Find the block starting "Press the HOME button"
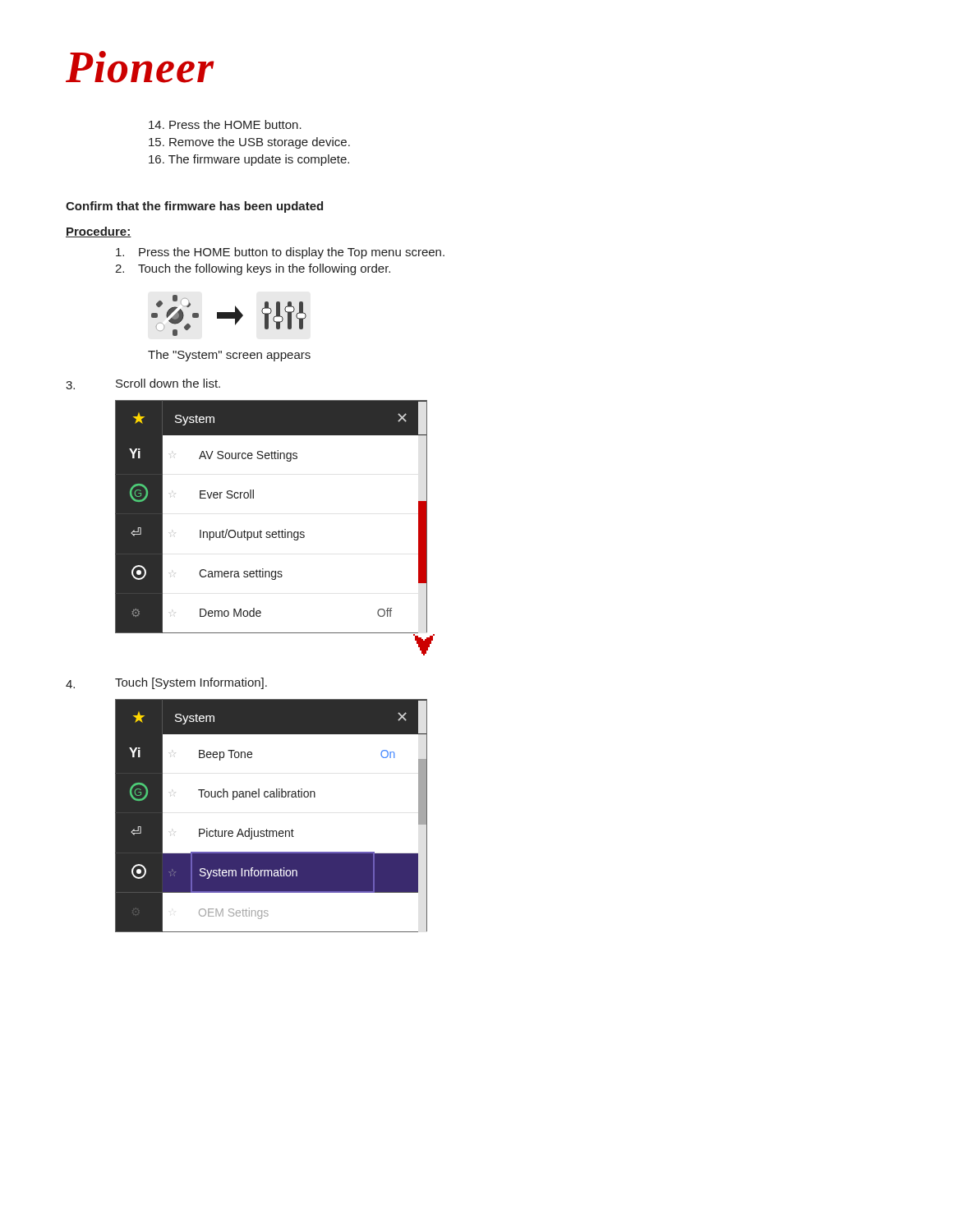 pos(280,252)
